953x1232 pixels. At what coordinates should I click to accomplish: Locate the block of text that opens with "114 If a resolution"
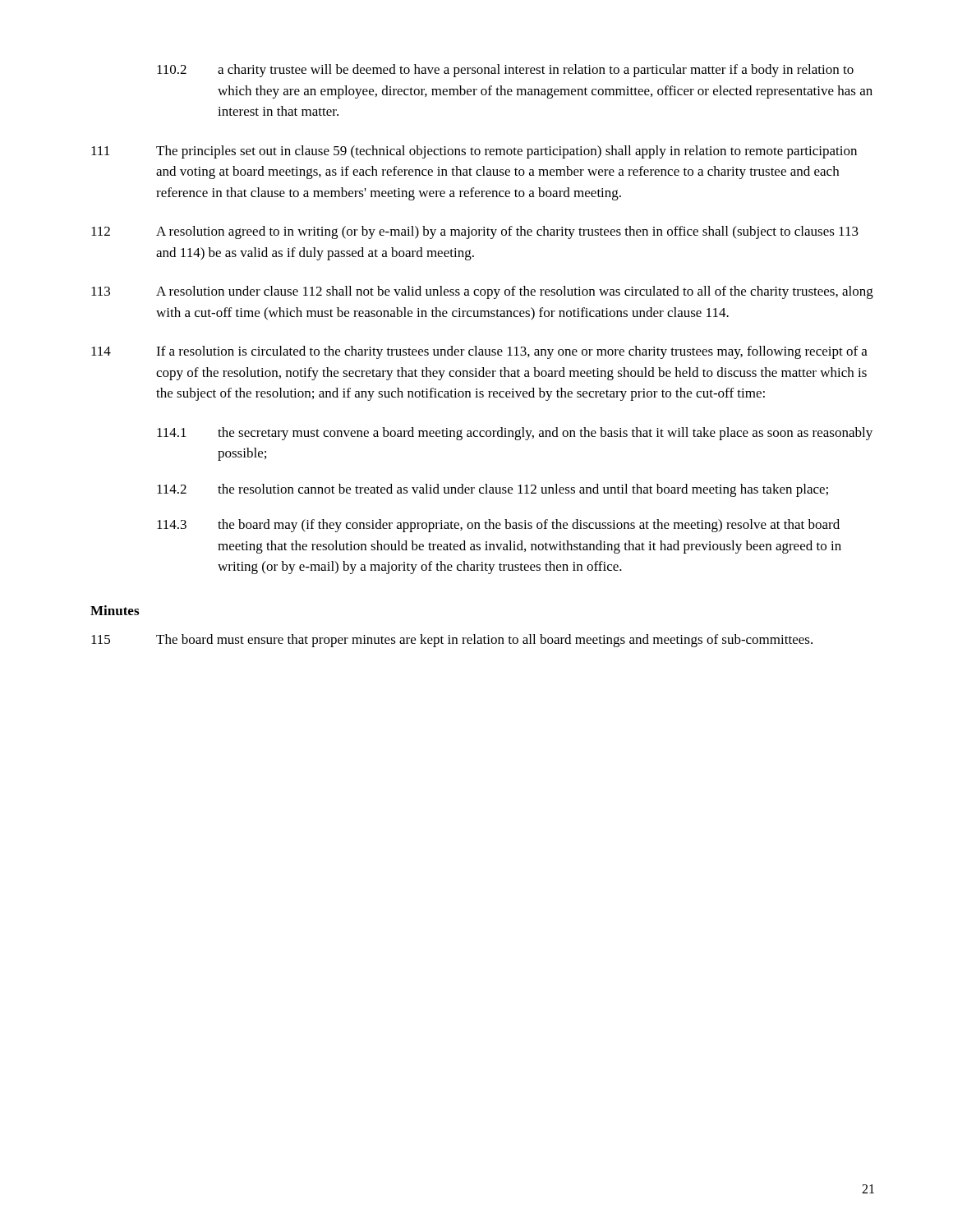[x=483, y=372]
